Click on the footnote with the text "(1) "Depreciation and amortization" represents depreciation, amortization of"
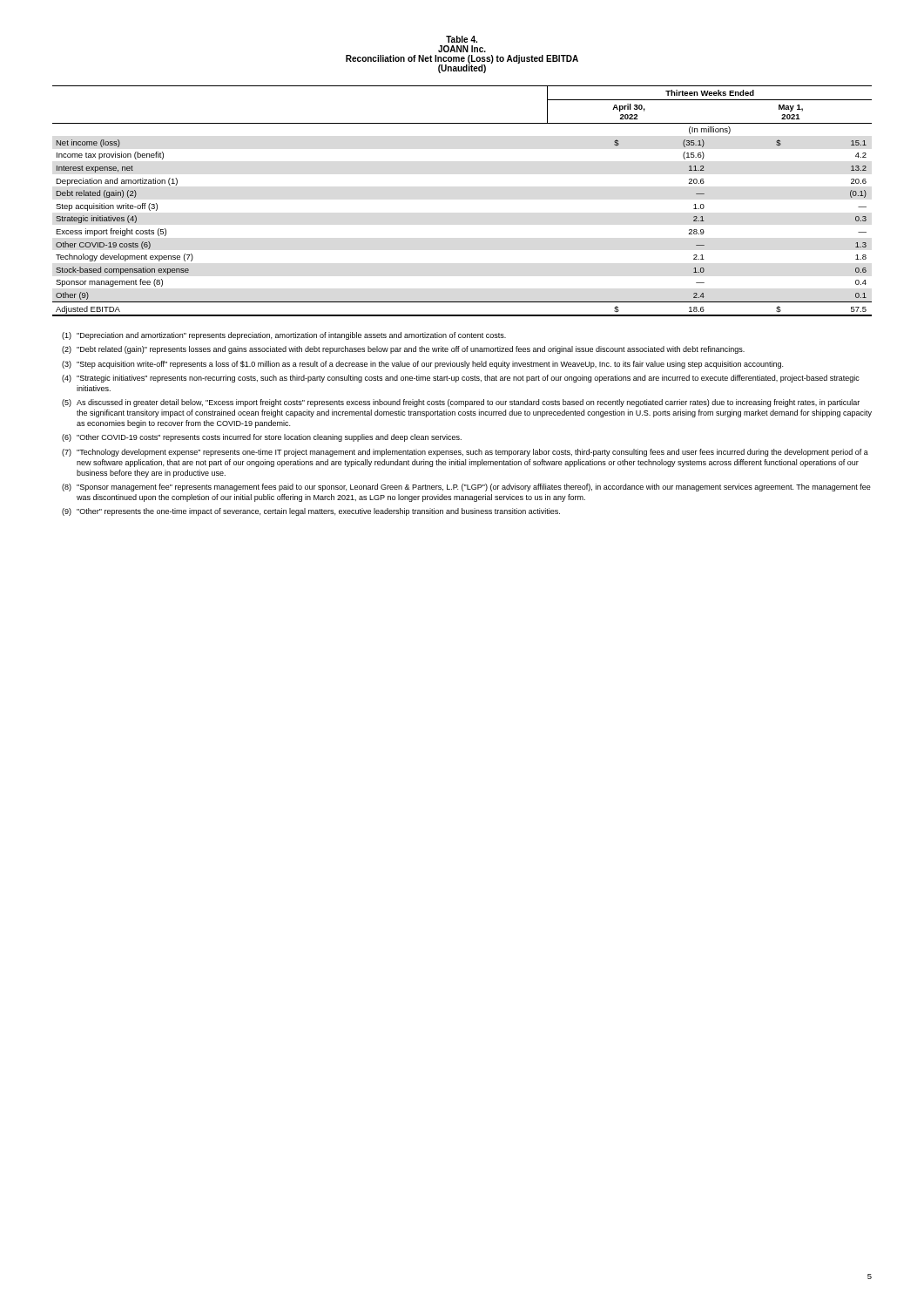Screen dimensions: 1307x924 tap(462, 336)
